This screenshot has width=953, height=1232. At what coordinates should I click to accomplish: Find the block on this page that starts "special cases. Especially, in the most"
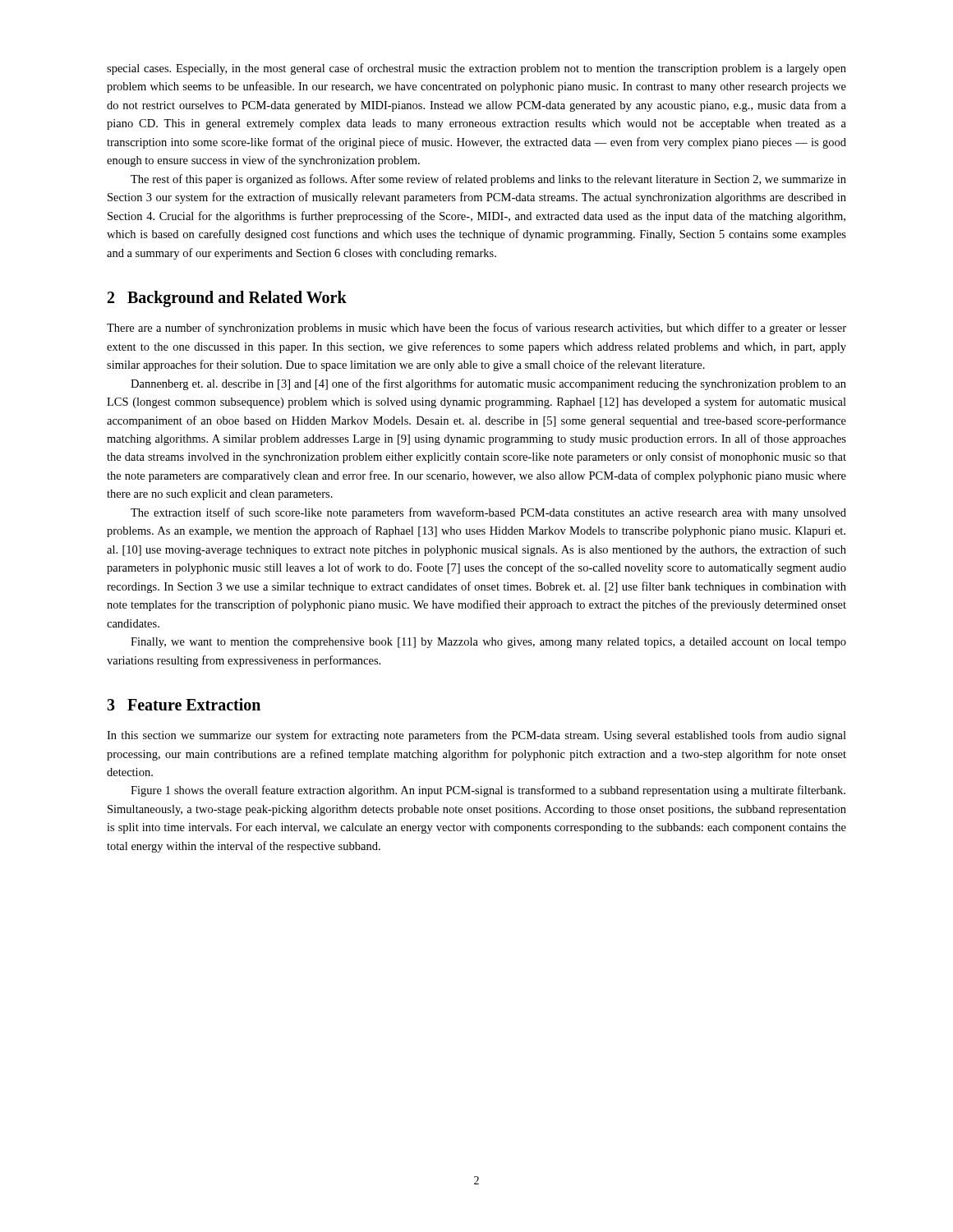pos(476,69)
